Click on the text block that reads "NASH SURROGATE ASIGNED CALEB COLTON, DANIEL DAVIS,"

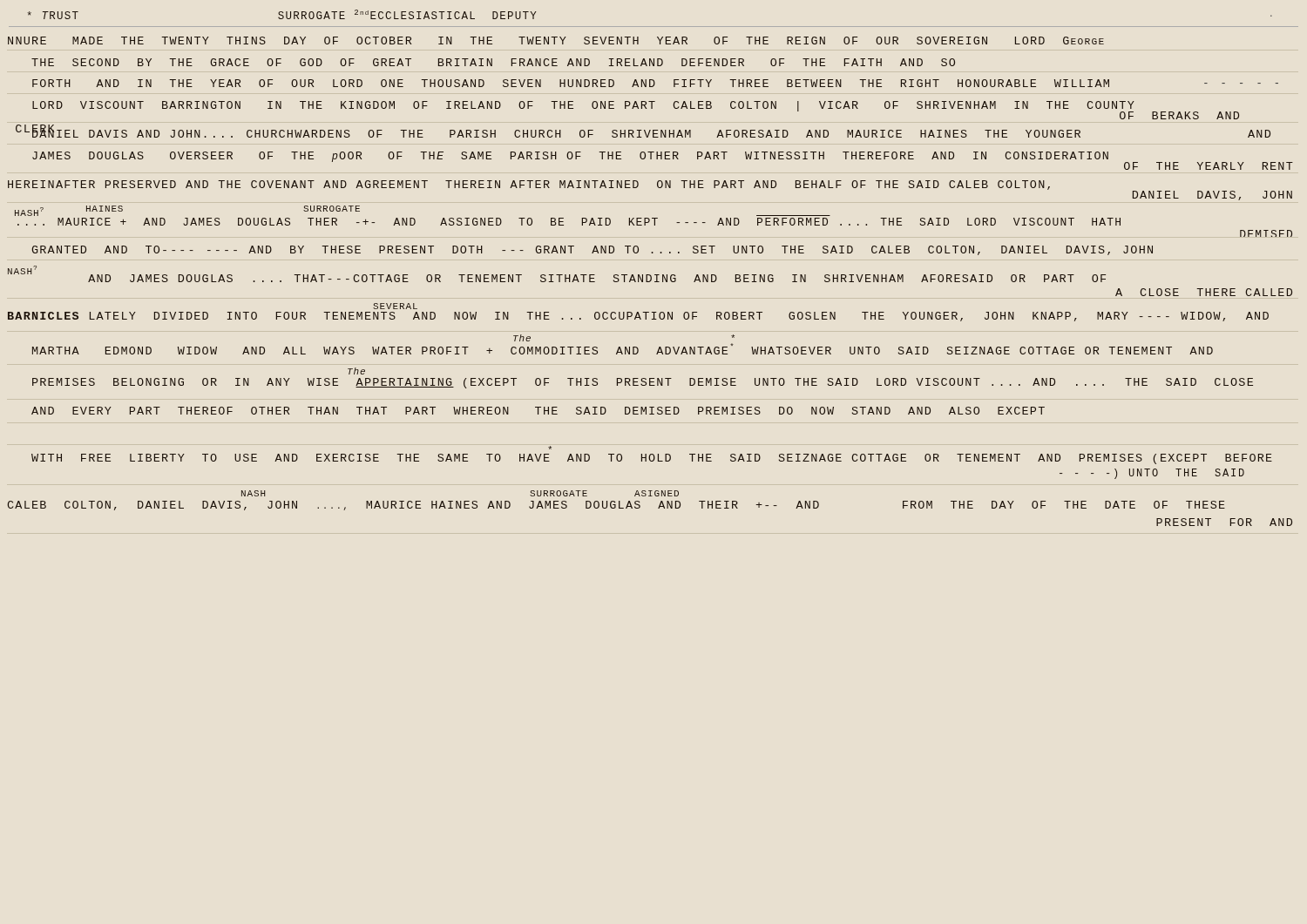(650, 509)
